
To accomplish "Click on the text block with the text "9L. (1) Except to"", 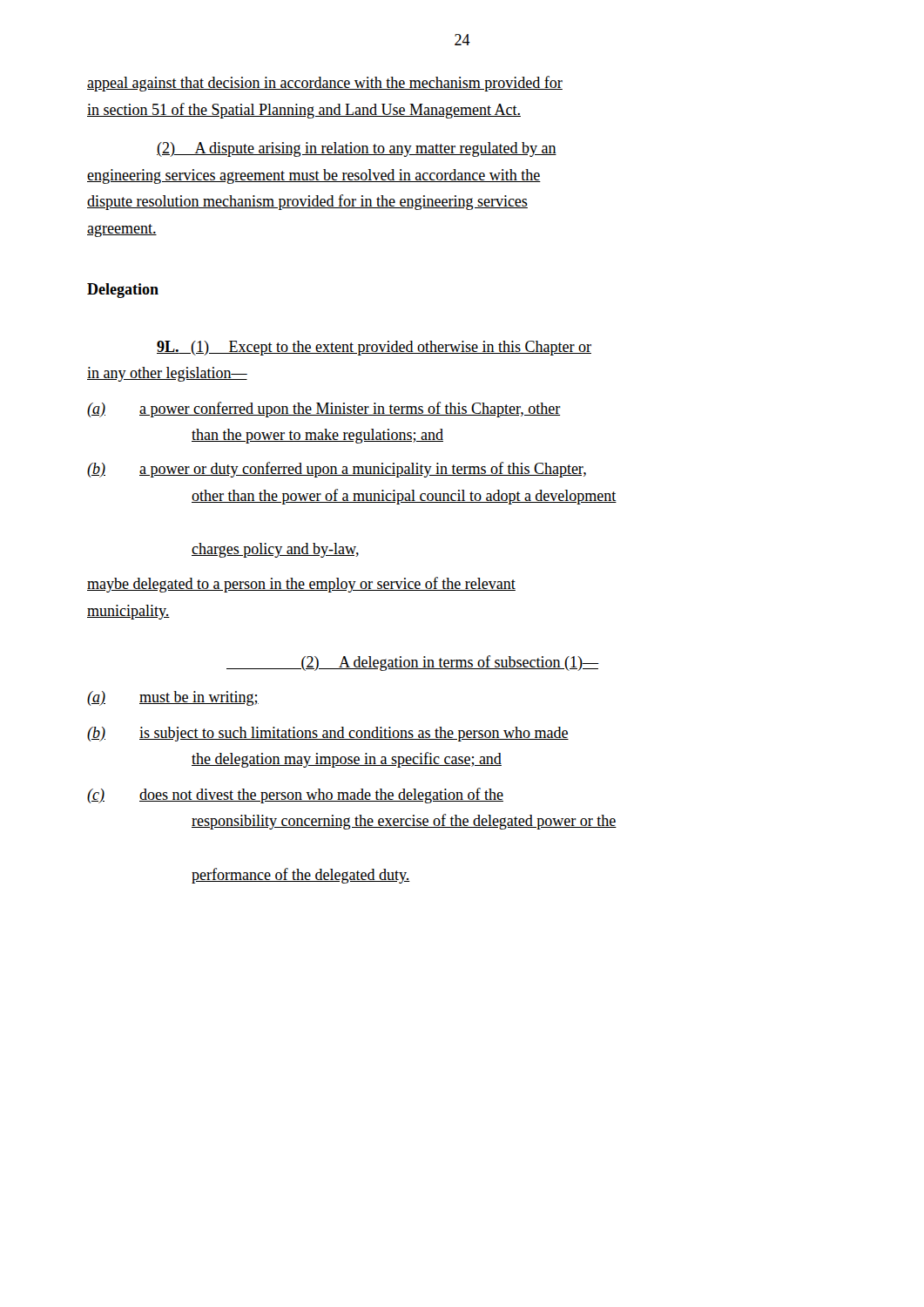I will (339, 360).
